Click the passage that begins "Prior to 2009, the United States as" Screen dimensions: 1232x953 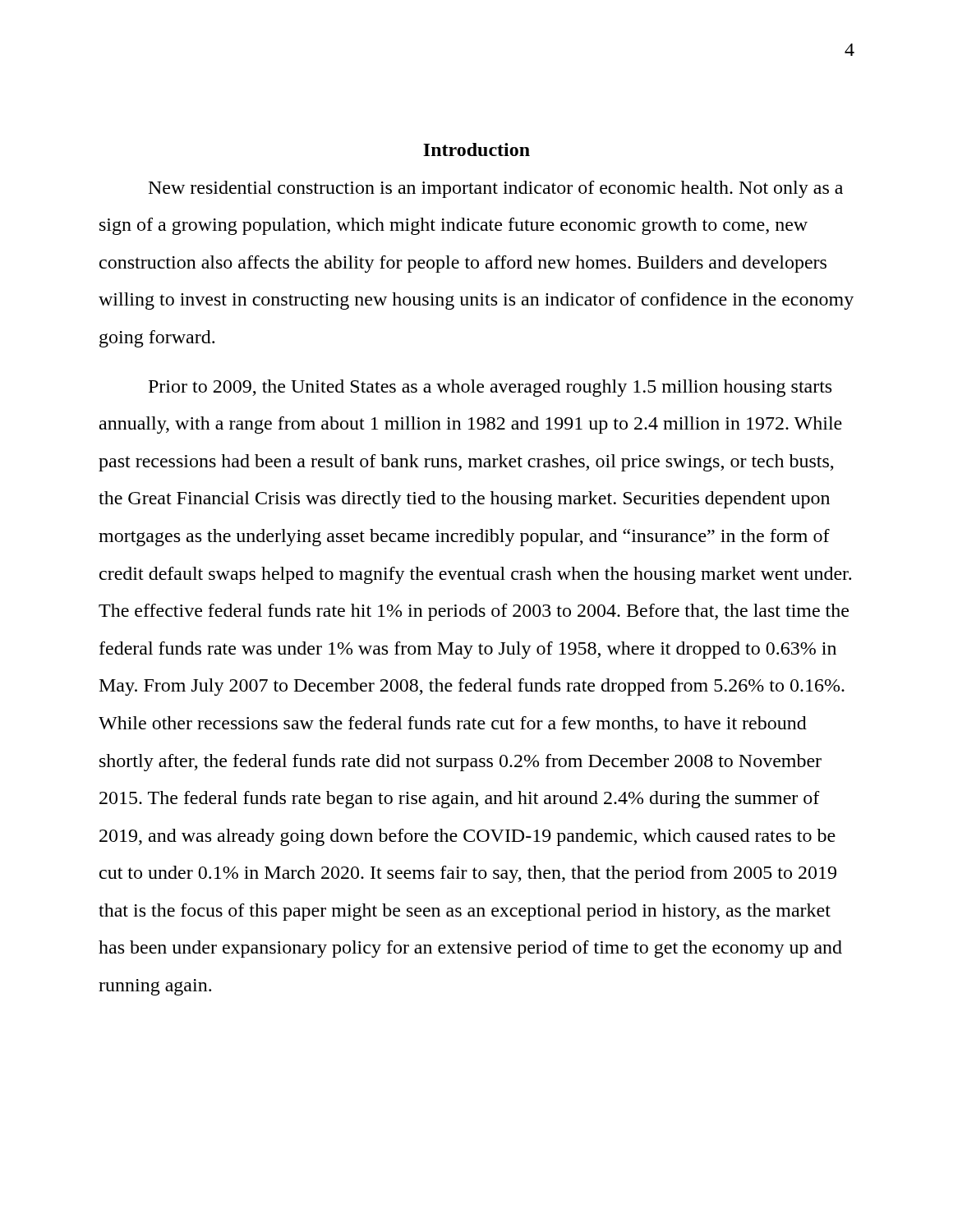[x=476, y=685]
